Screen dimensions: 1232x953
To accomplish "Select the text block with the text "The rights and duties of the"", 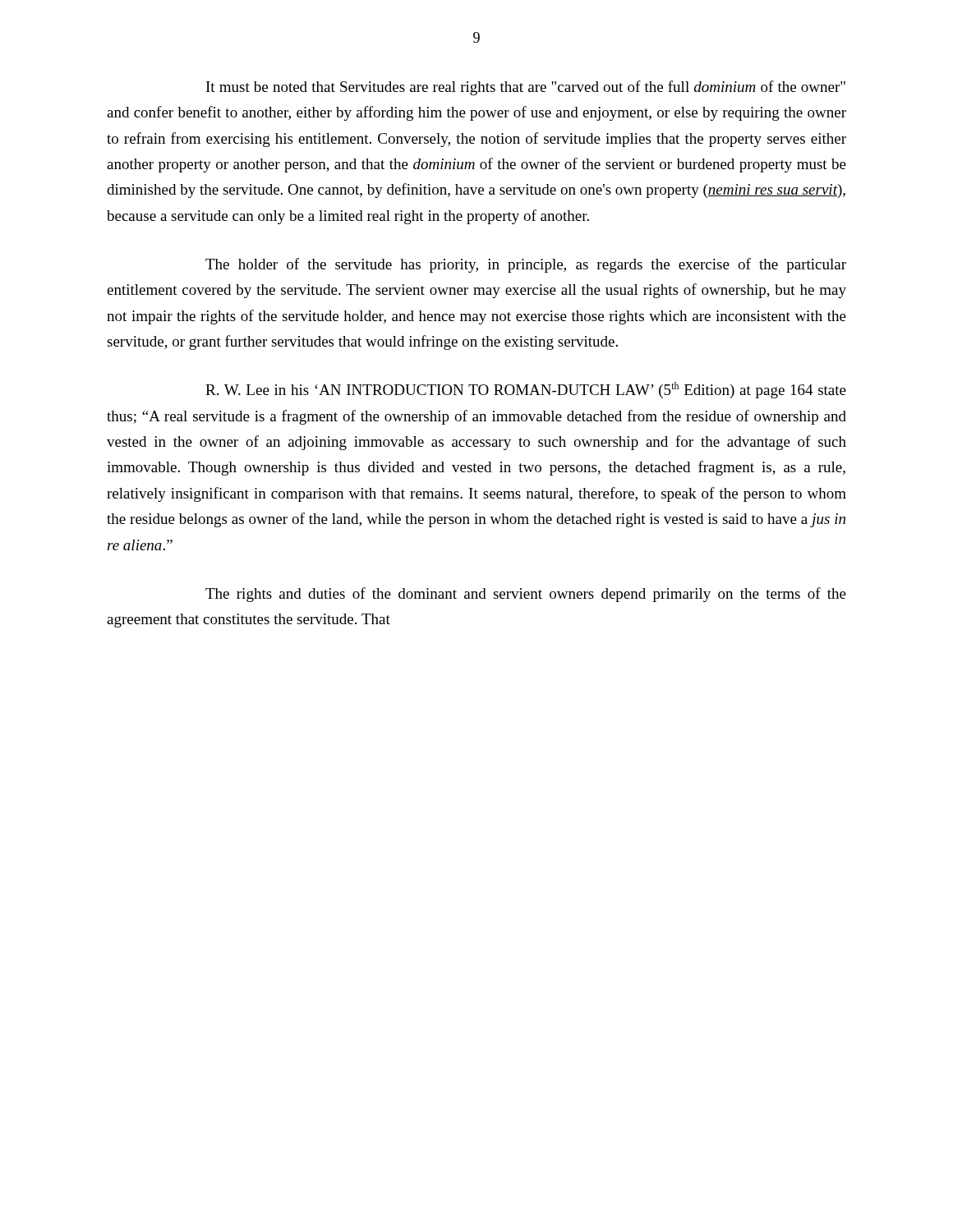I will pyautogui.click(x=476, y=606).
